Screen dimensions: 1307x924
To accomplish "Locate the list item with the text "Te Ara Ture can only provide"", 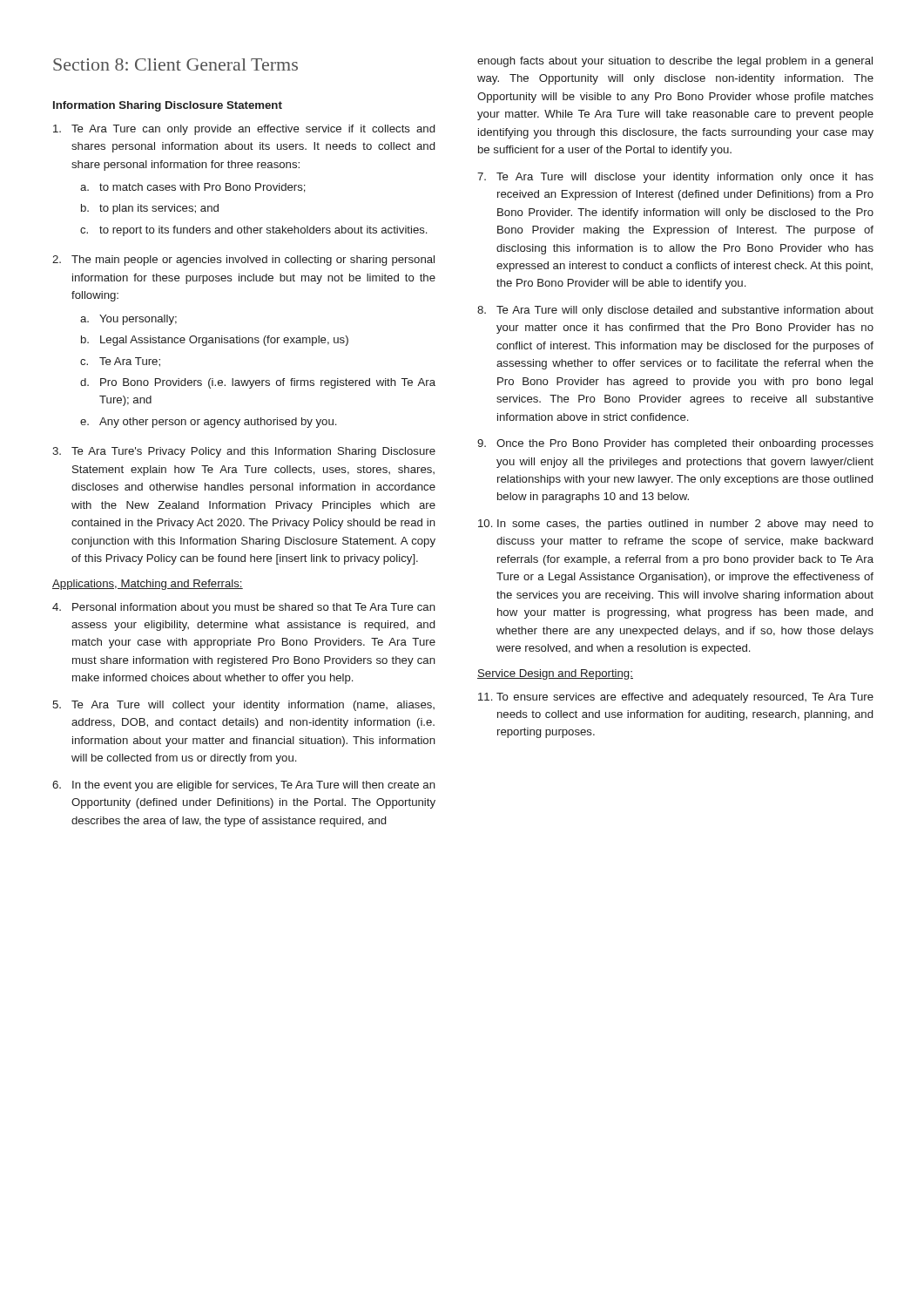I will pyautogui.click(x=244, y=181).
